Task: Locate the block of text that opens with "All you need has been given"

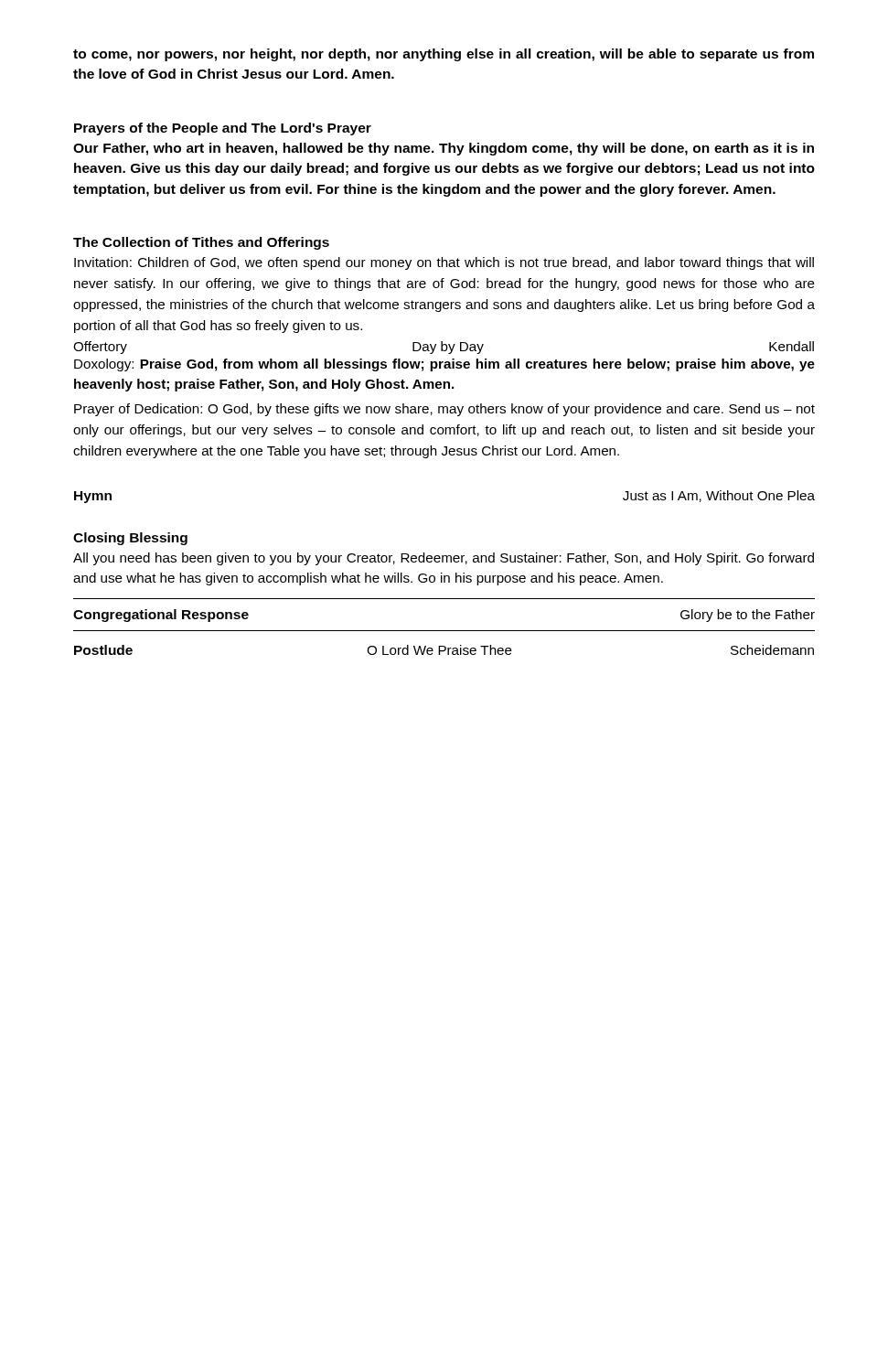Action: tap(444, 567)
